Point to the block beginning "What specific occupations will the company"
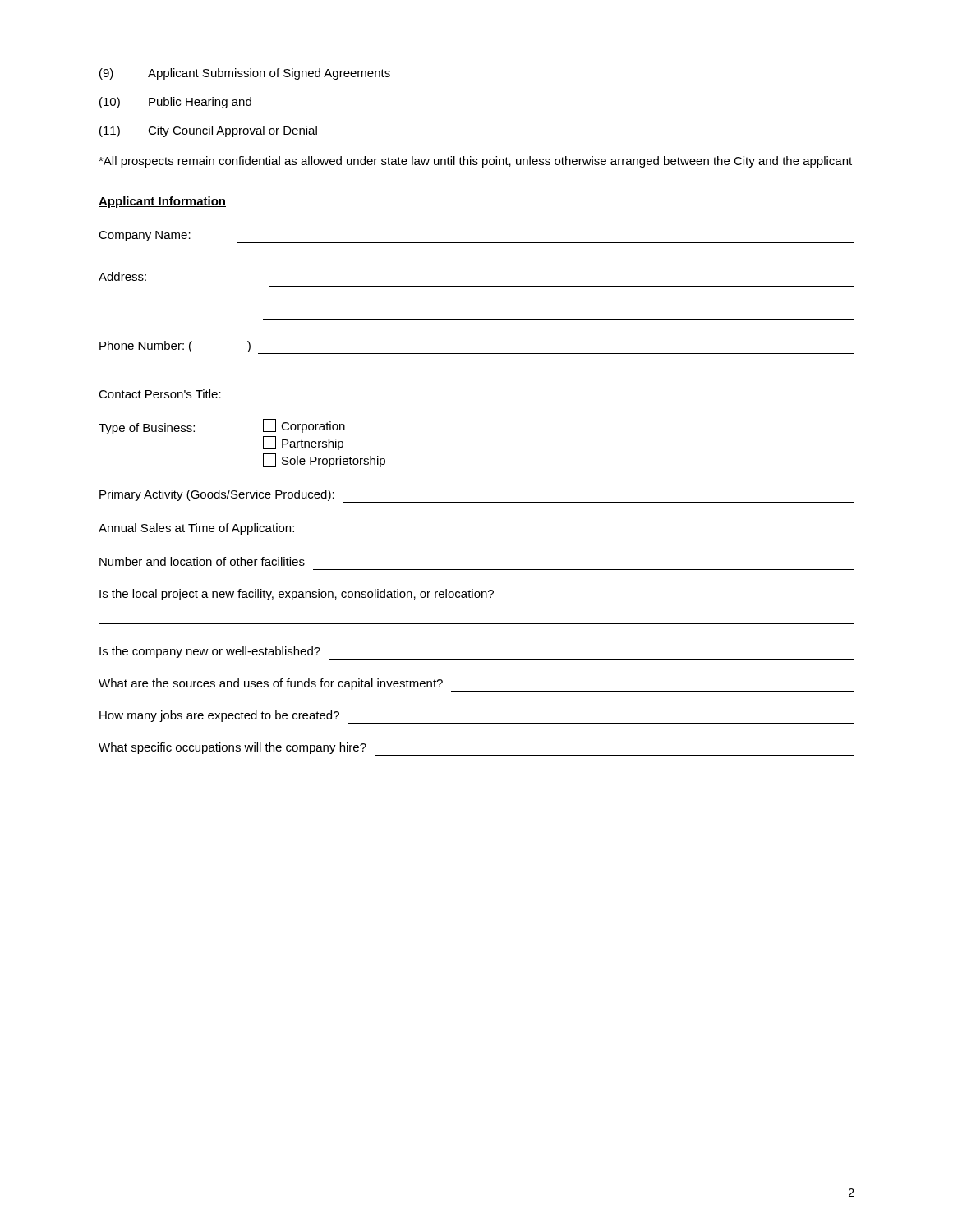Screen dimensions: 1232x953 476,747
